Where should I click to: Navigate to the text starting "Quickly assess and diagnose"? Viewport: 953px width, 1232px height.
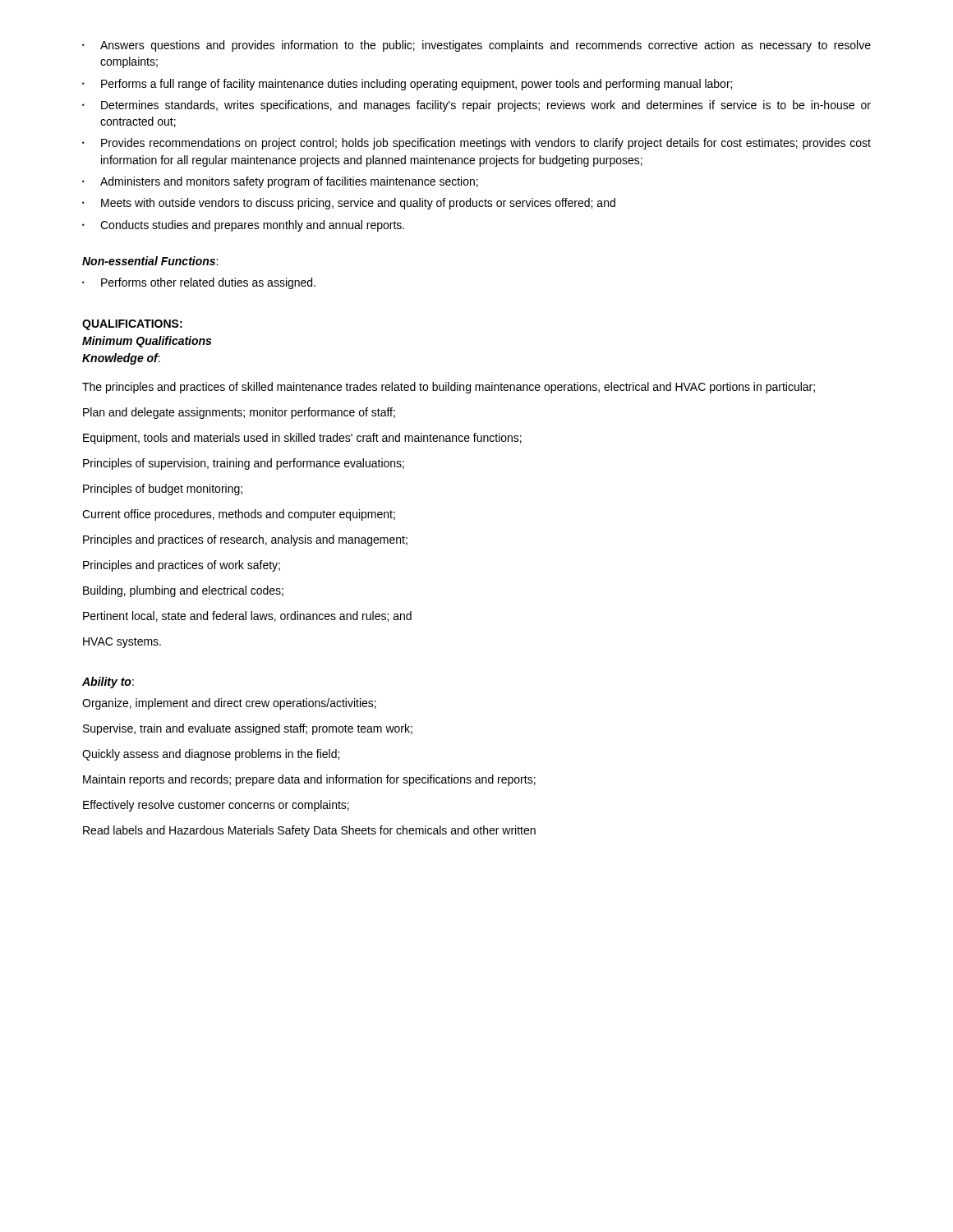click(211, 754)
